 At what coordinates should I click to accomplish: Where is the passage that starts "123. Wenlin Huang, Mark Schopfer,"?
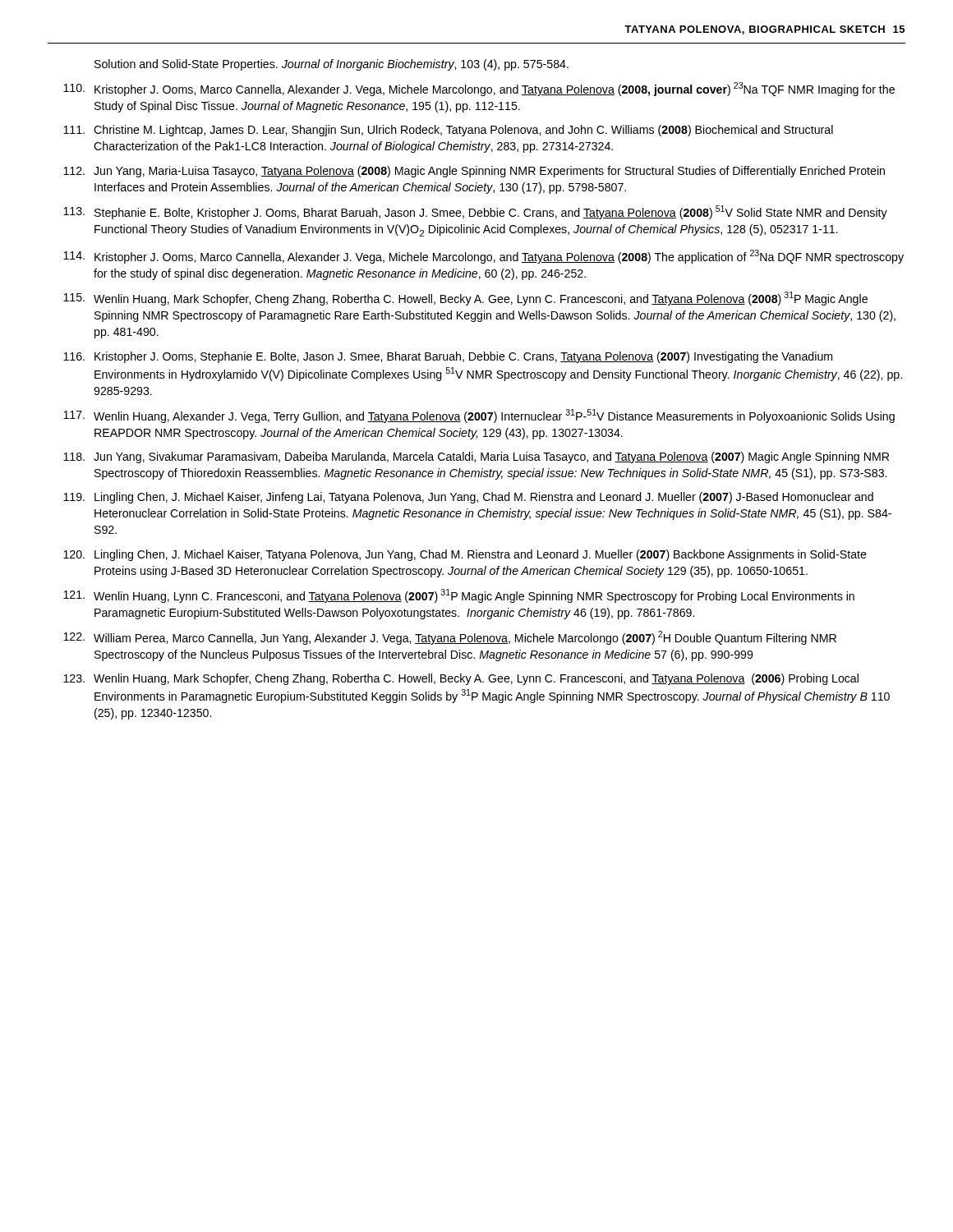click(476, 696)
